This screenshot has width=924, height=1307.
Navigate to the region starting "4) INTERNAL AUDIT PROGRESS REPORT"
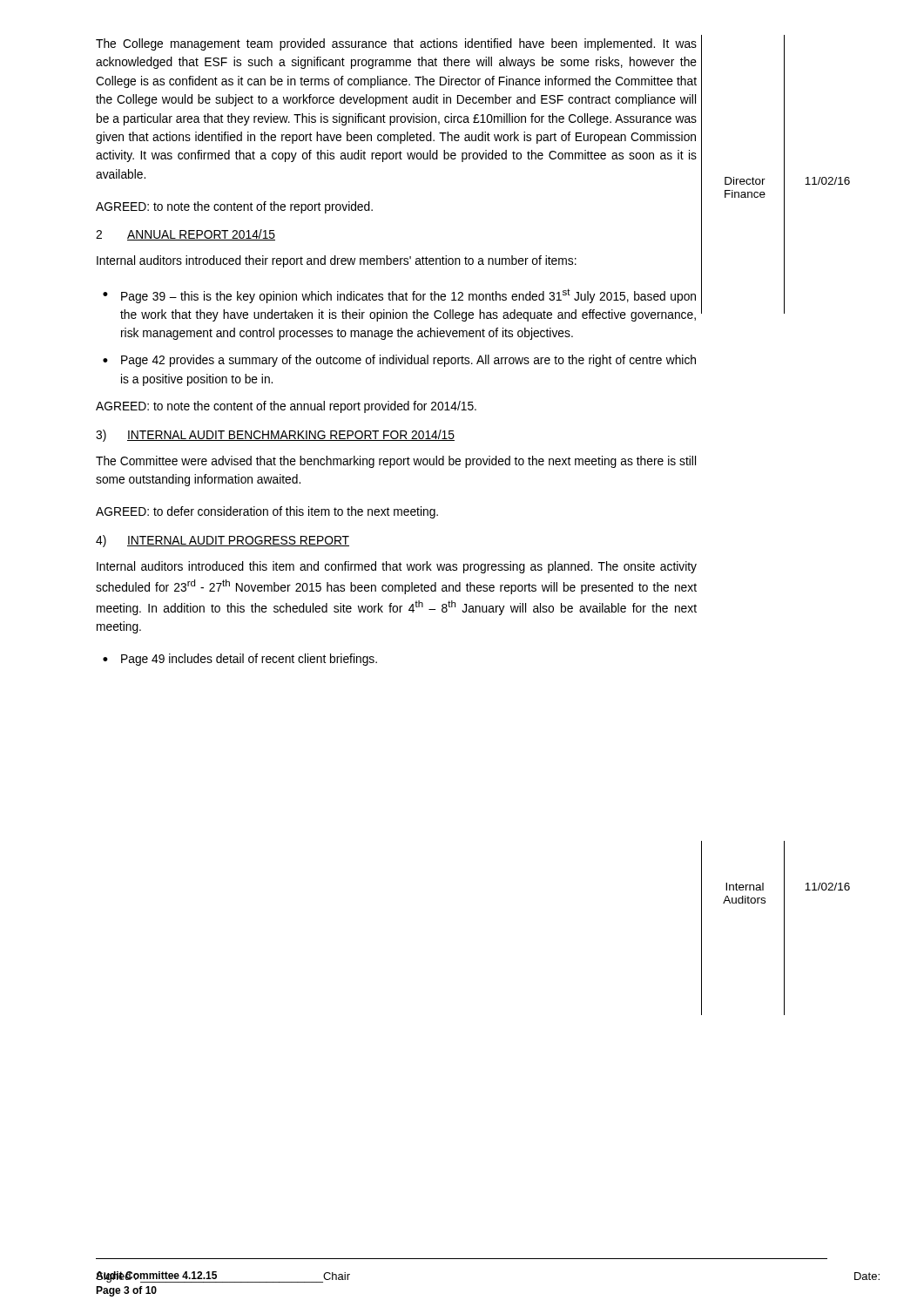click(x=223, y=540)
